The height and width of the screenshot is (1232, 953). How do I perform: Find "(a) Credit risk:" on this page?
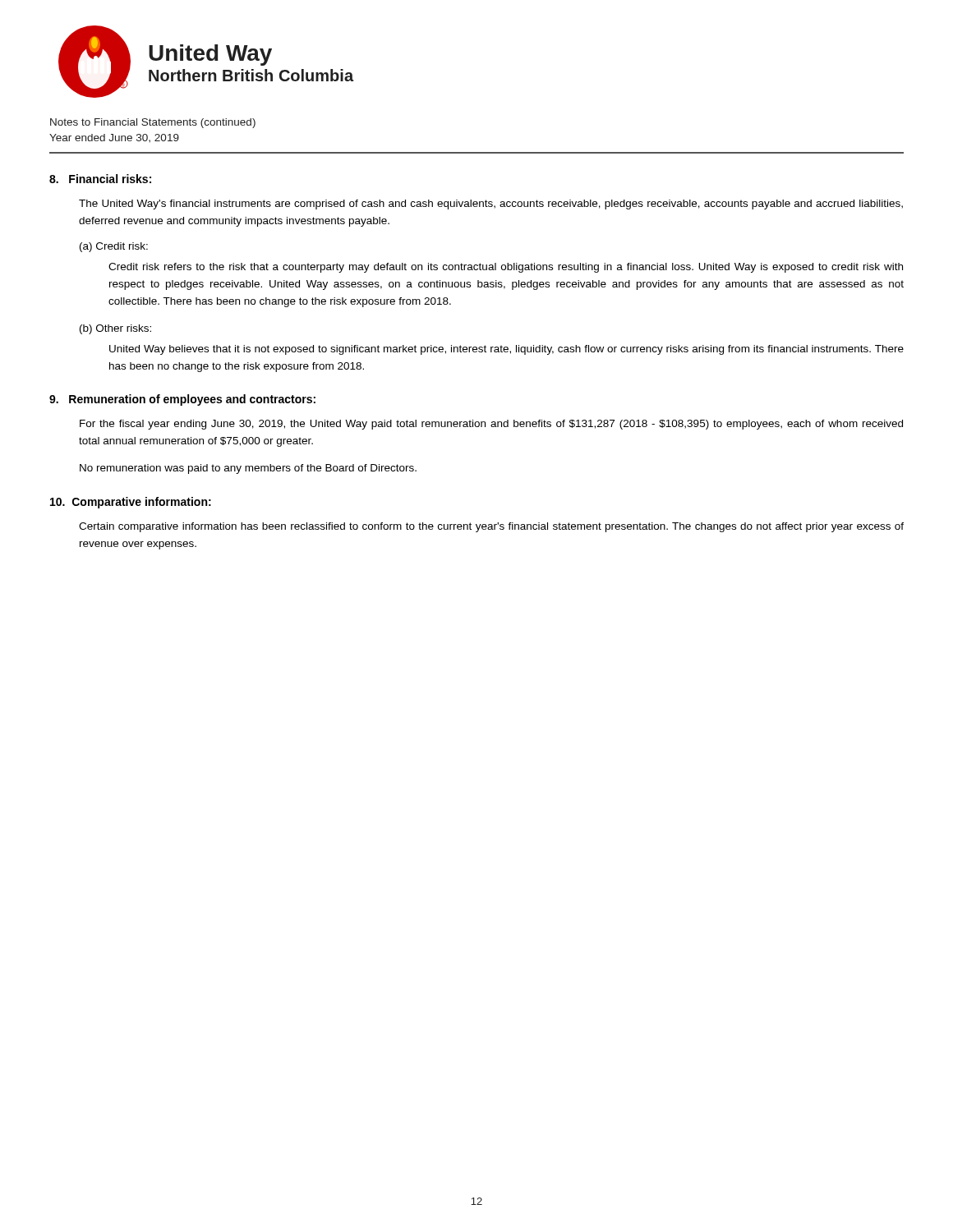tap(114, 246)
